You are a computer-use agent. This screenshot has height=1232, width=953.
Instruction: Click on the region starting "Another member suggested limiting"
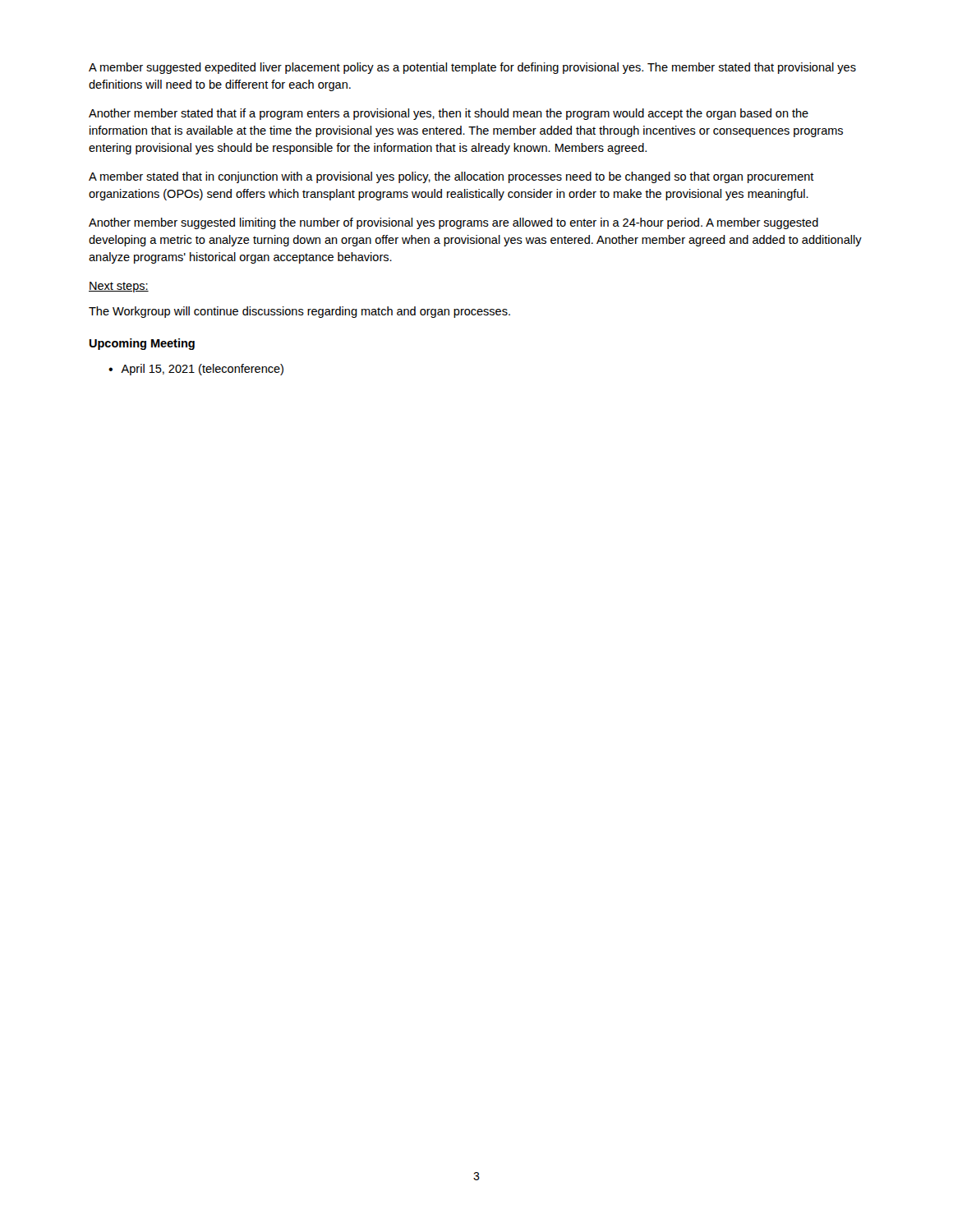(475, 240)
